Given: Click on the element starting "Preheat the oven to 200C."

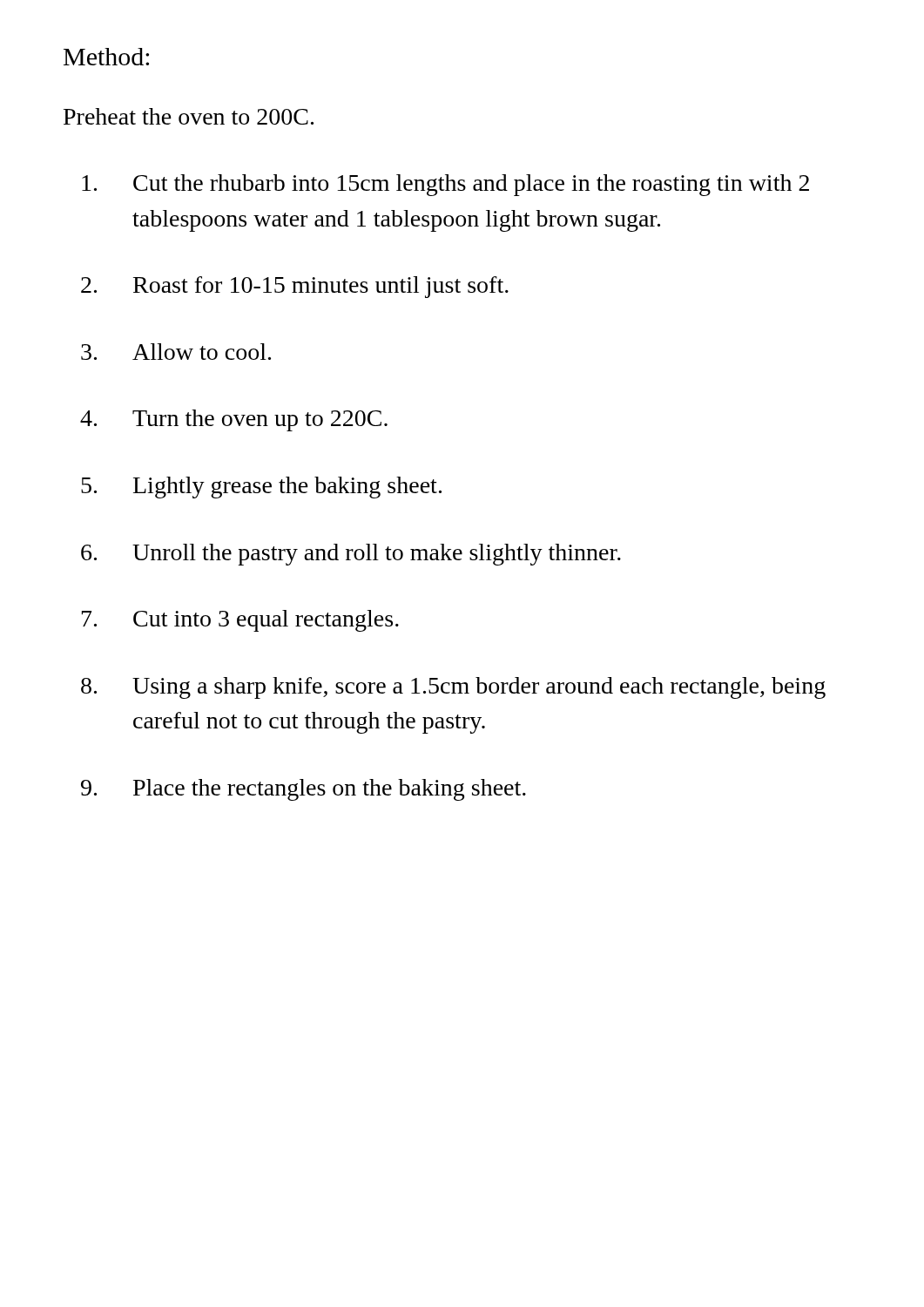Looking at the screenshot, I should (x=189, y=116).
